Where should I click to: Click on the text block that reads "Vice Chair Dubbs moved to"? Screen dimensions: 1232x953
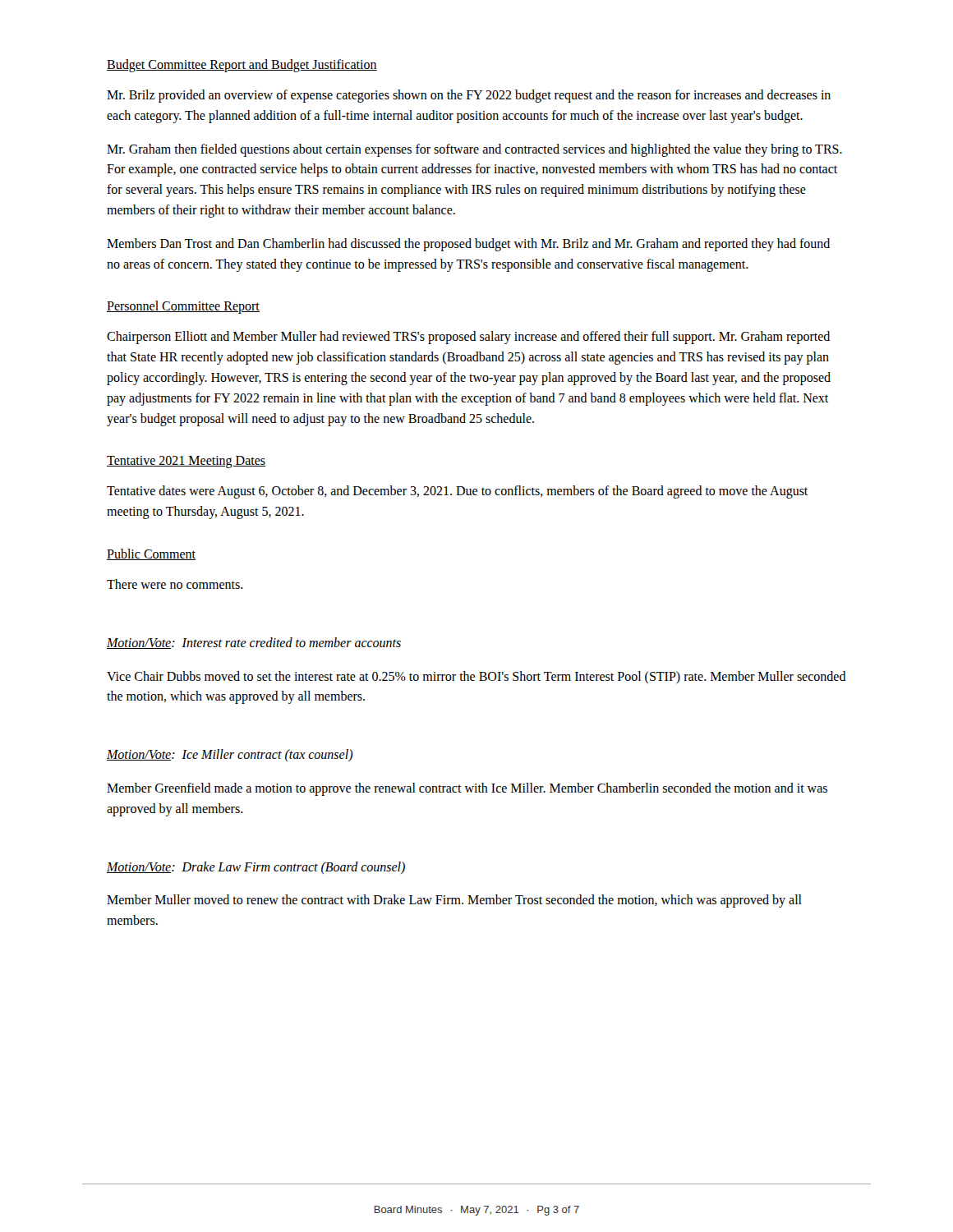476,687
